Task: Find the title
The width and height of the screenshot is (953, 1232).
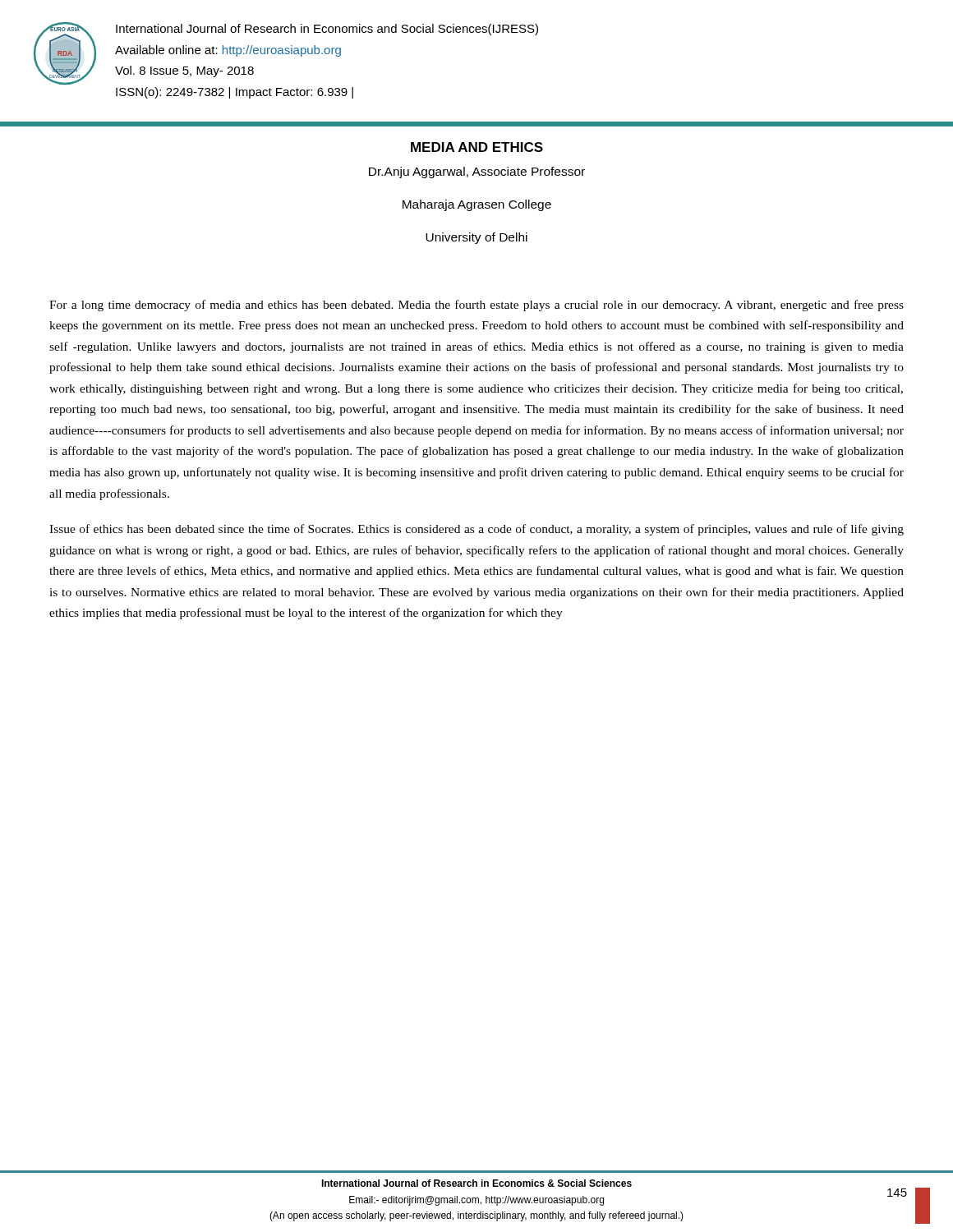Action: [x=476, y=147]
